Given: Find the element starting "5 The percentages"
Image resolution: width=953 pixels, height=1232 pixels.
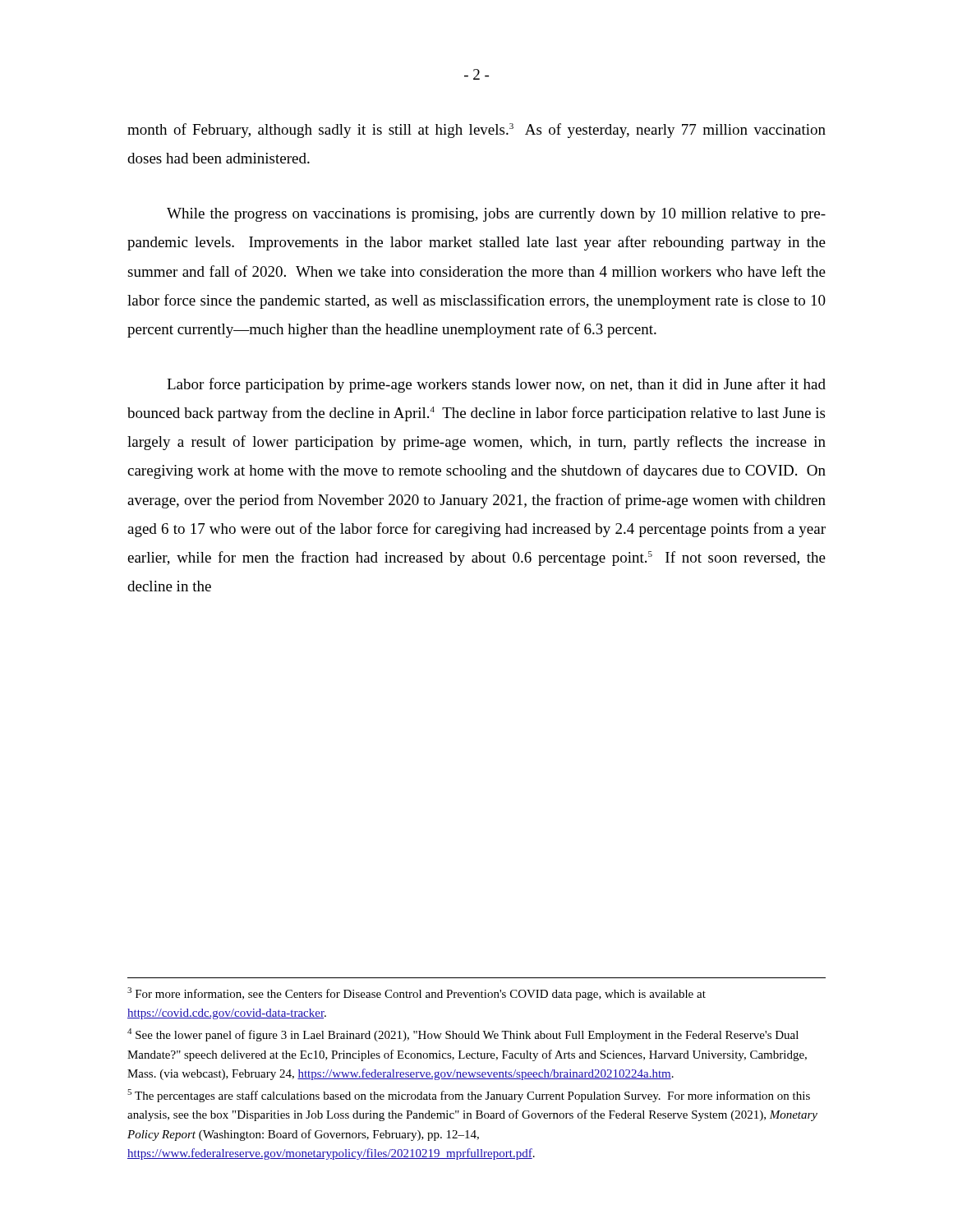Looking at the screenshot, I should coord(472,1123).
